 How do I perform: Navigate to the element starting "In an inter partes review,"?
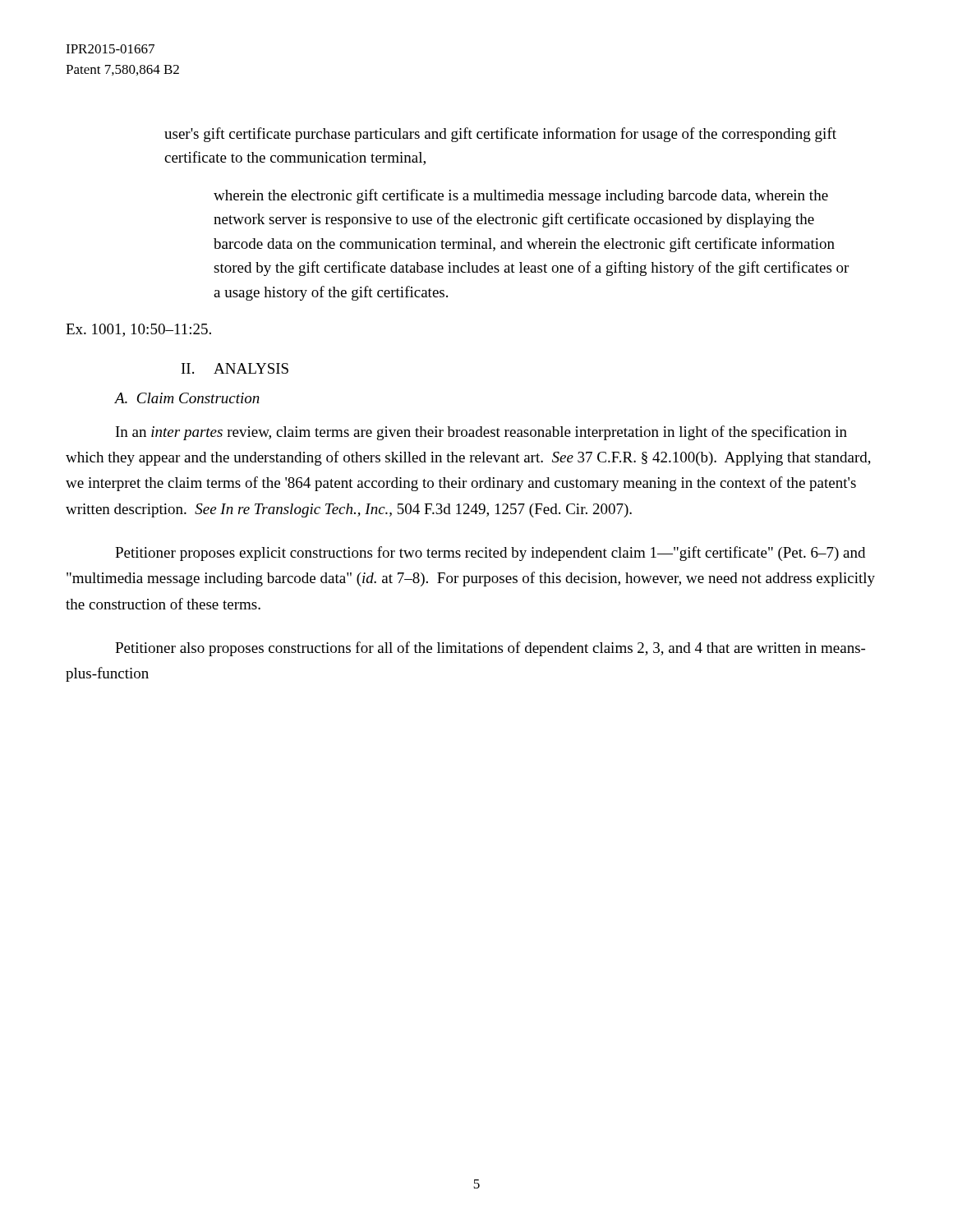(468, 470)
